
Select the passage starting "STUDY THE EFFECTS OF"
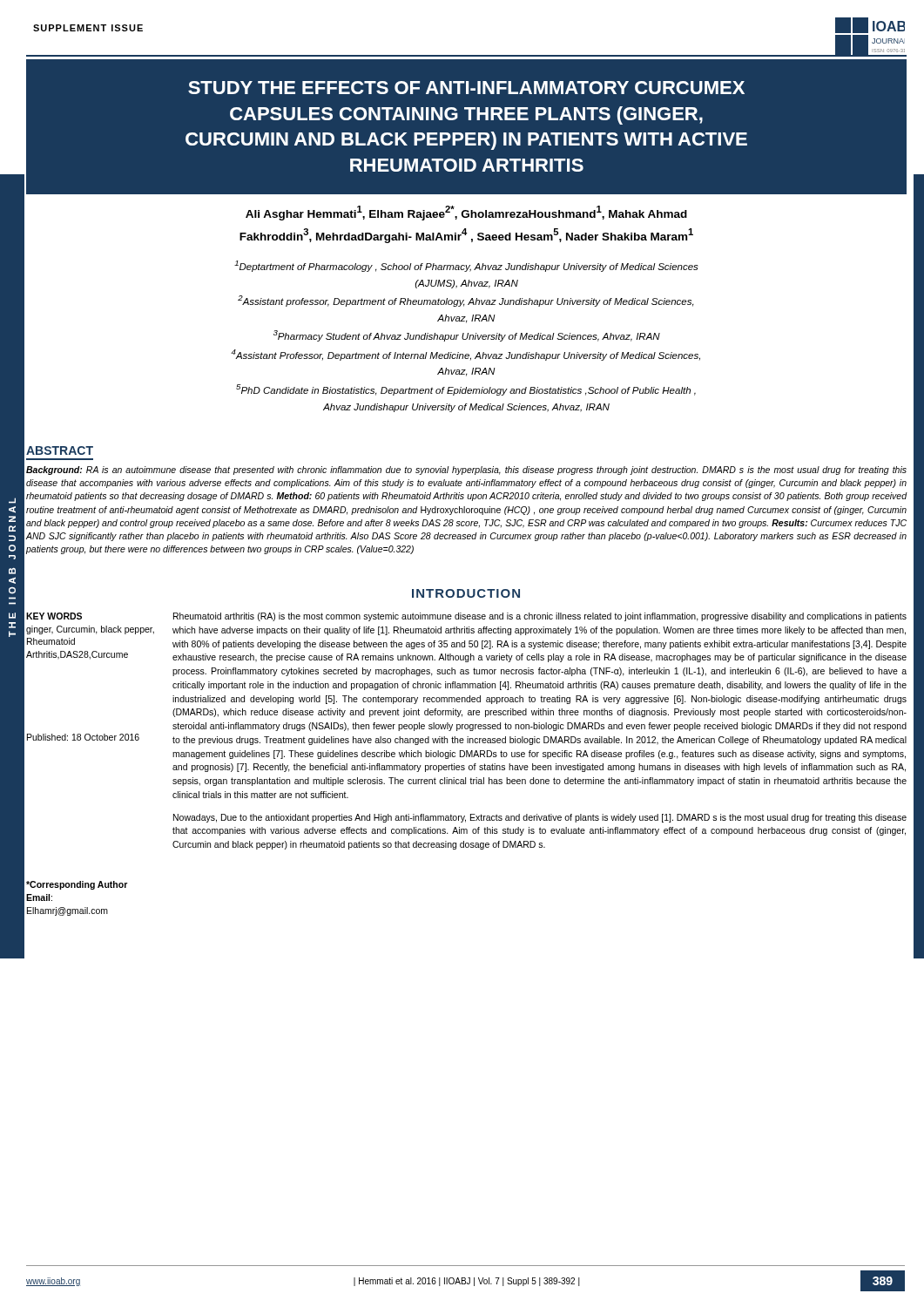click(466, 127)
